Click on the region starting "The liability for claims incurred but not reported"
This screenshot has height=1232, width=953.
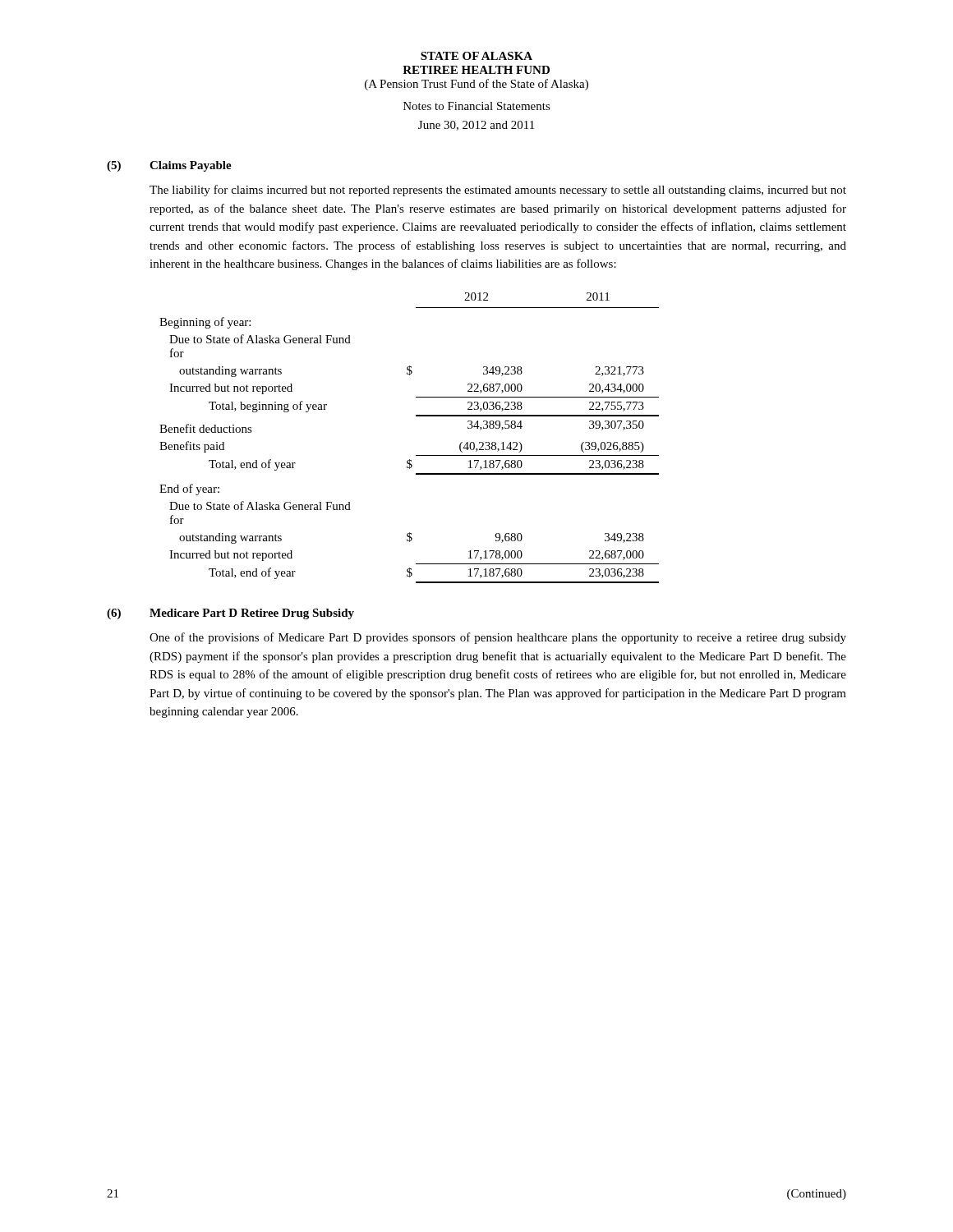pyautogui.click(x=498, y=227)
